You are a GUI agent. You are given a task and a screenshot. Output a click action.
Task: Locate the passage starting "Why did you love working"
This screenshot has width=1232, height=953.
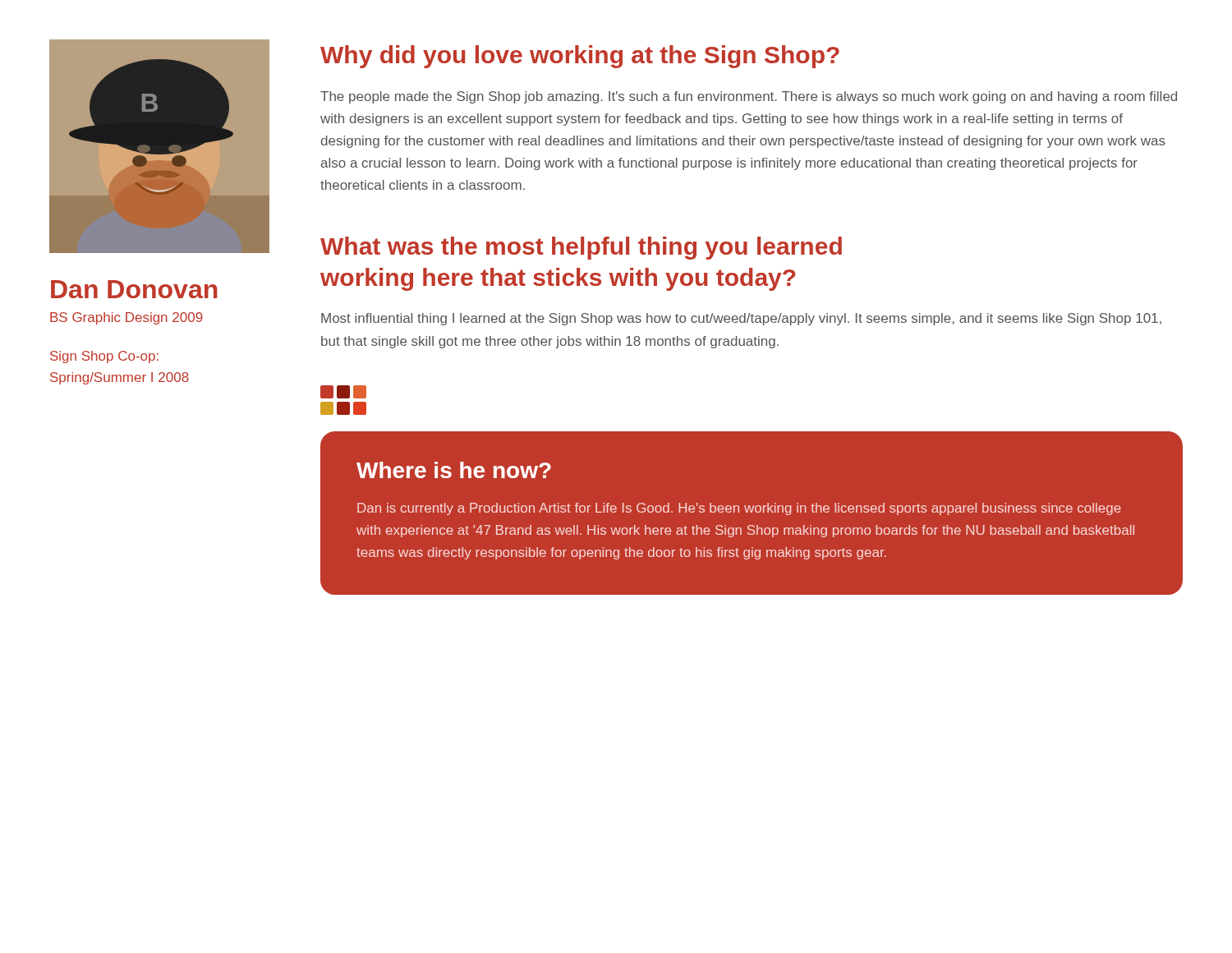[580, 55]
